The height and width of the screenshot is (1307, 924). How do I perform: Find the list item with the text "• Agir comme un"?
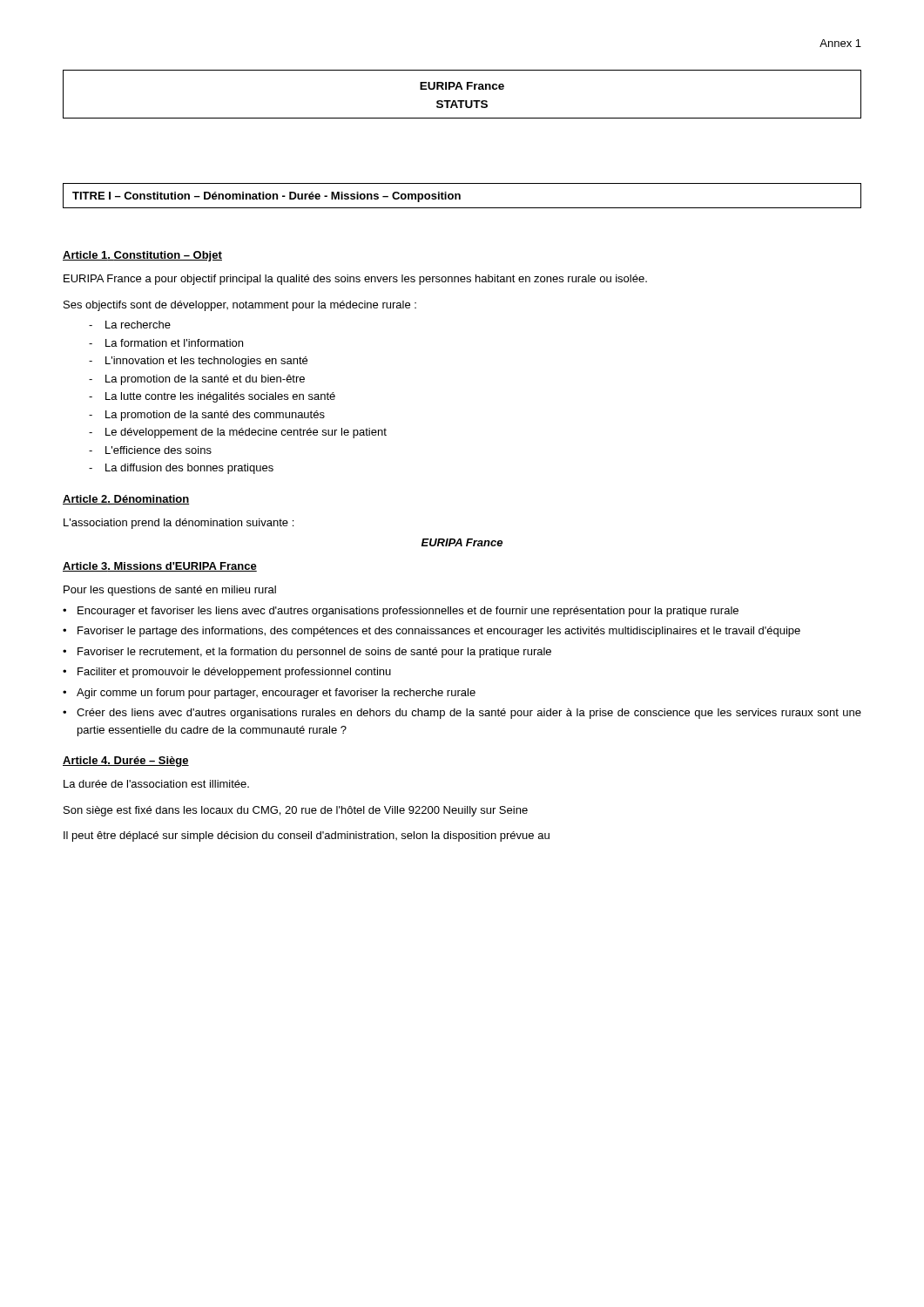tap(269, 692)
